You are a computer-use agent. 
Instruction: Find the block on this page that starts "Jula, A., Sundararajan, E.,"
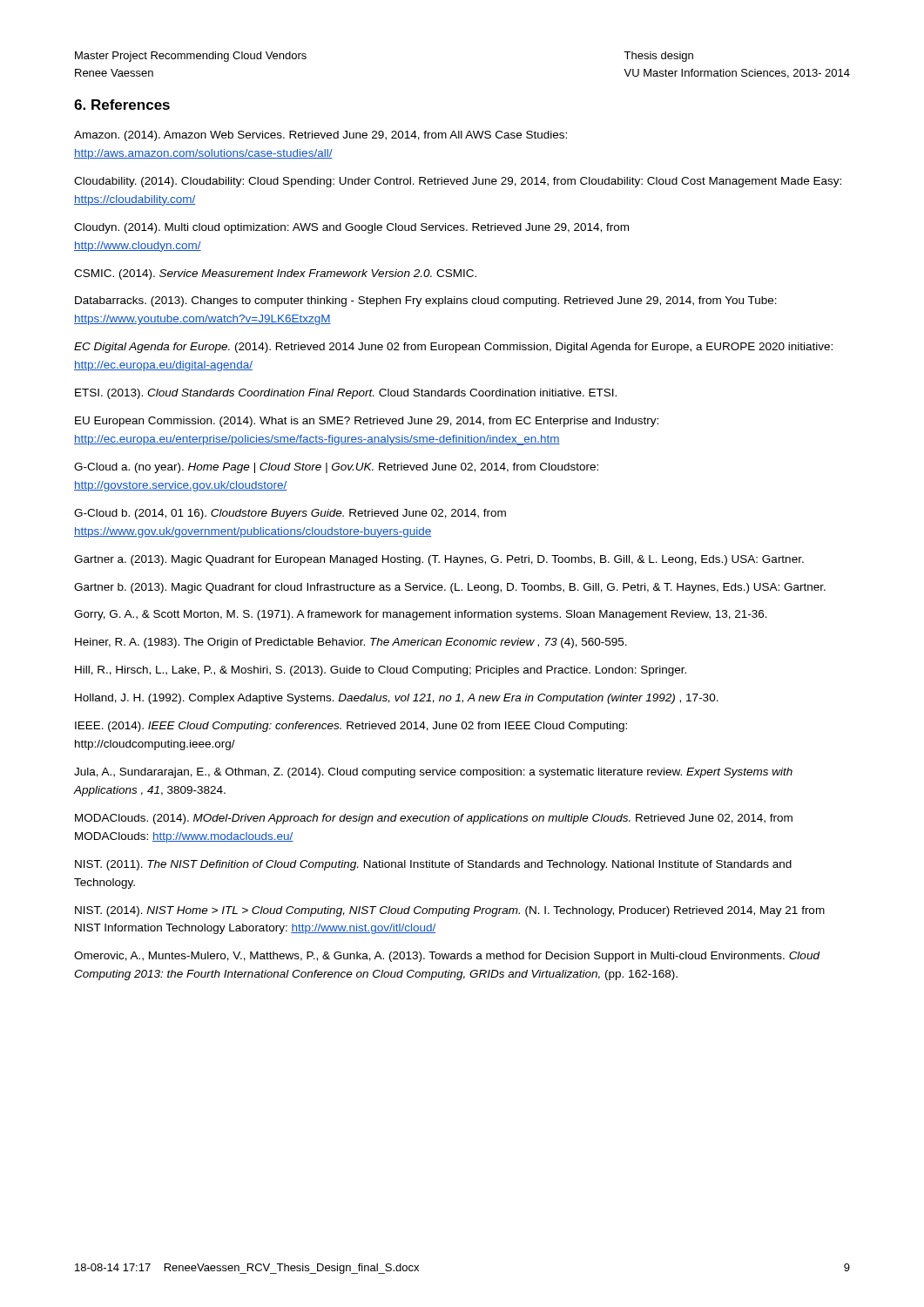[433, 781]
